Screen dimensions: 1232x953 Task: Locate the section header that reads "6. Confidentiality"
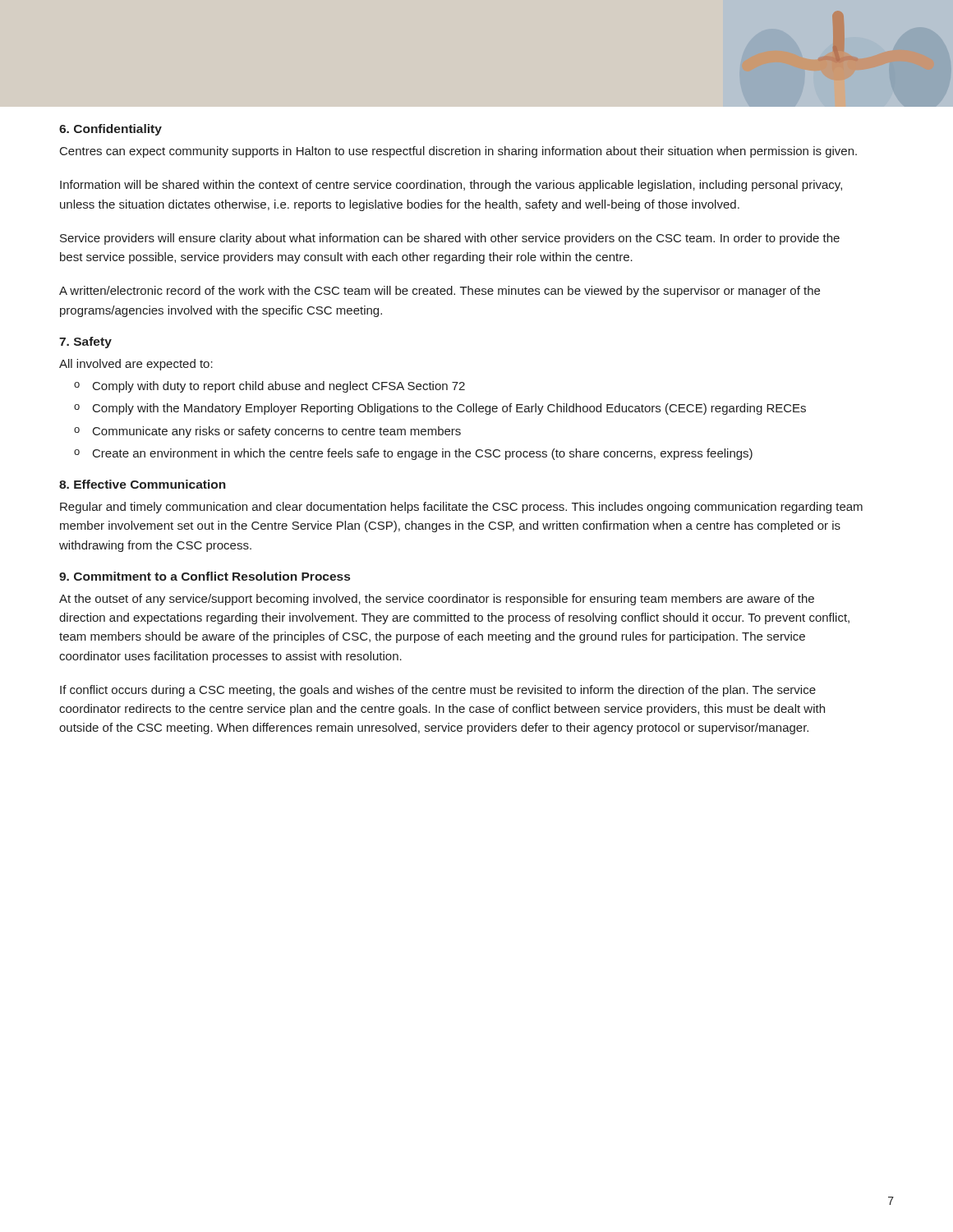[x=110, y=129]
